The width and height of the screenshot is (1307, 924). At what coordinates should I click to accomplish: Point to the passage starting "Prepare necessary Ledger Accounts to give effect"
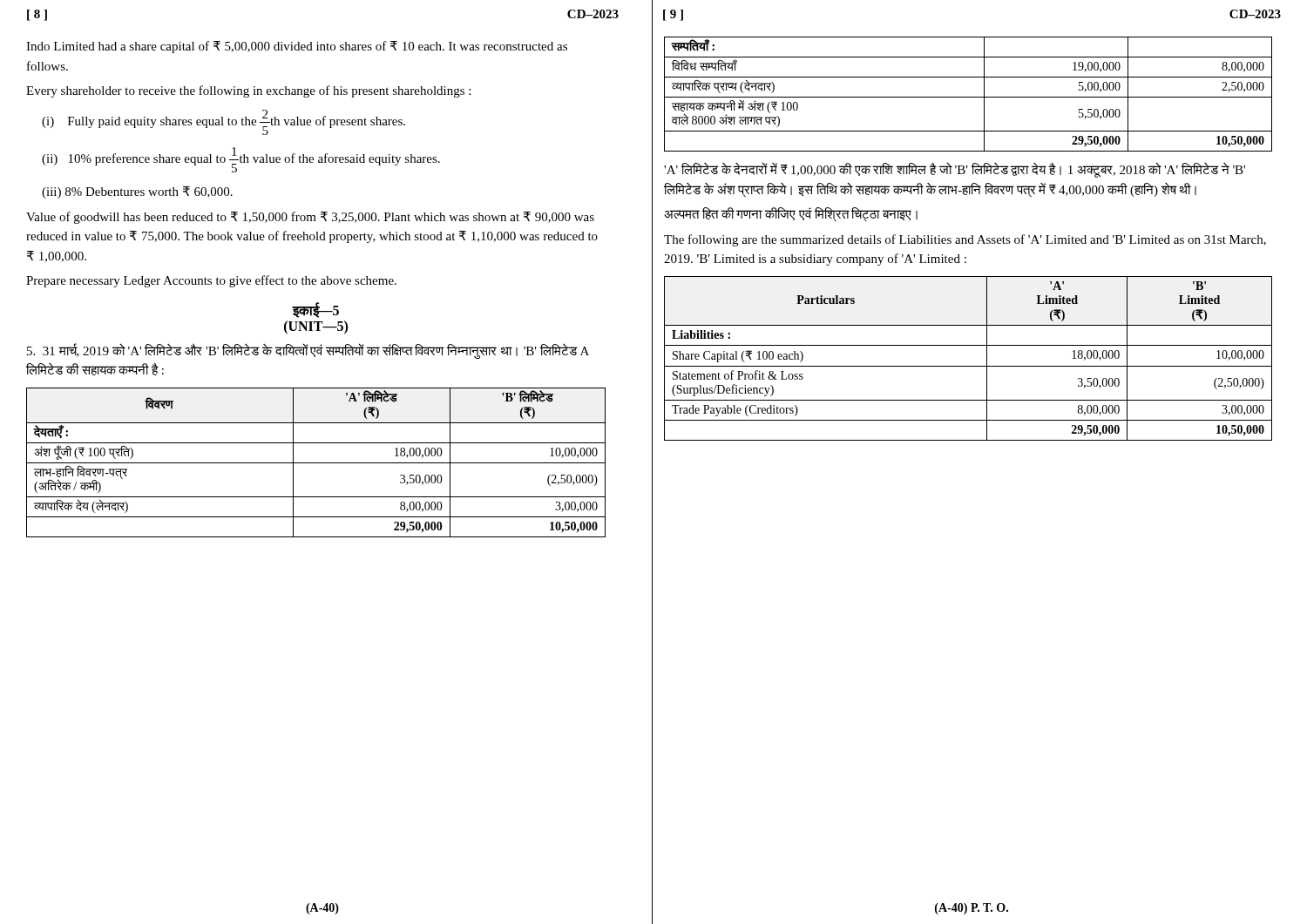[x=212, y=280]
